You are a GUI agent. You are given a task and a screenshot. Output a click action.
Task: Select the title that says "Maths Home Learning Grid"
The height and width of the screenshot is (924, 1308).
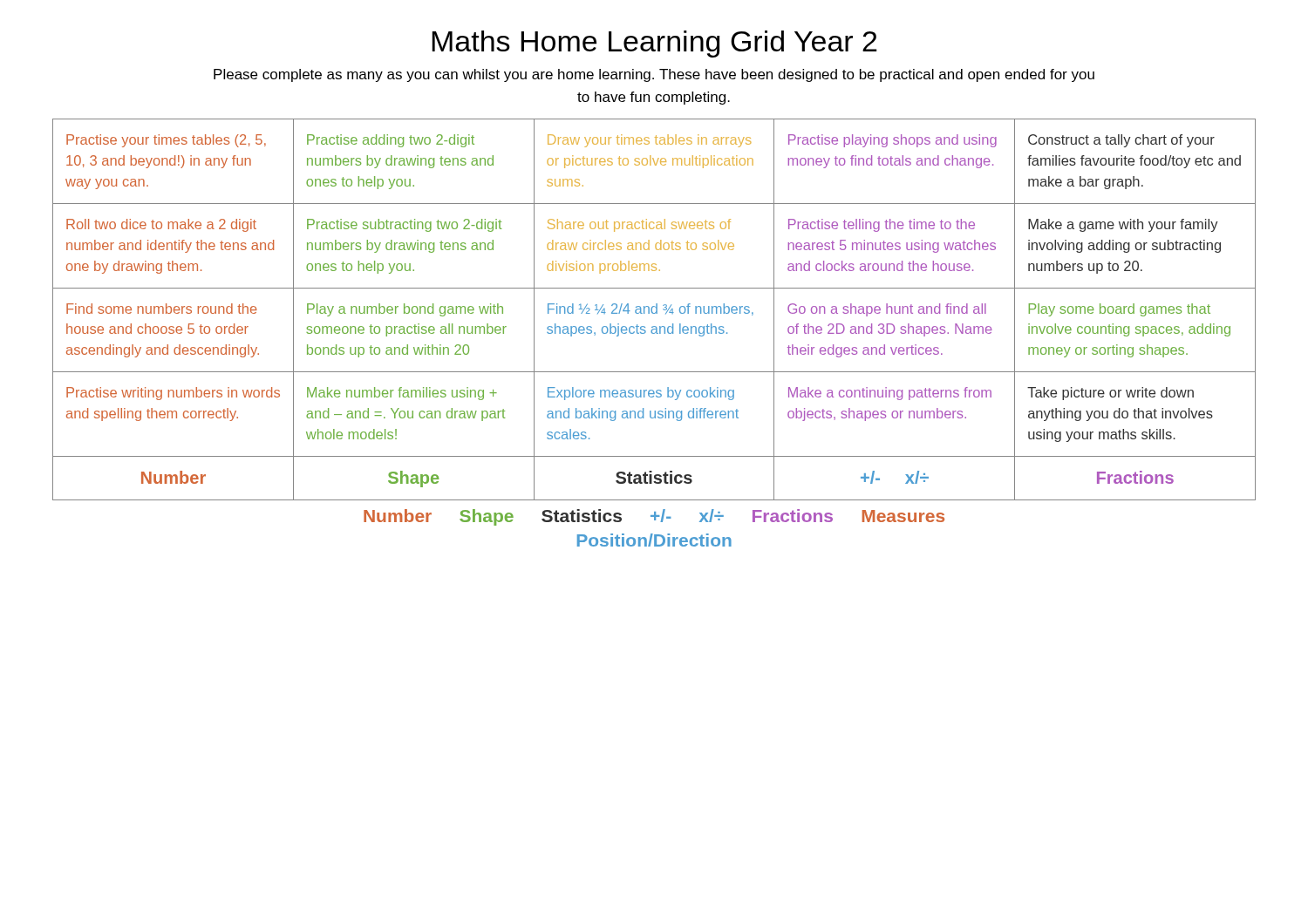coord(654,41)
